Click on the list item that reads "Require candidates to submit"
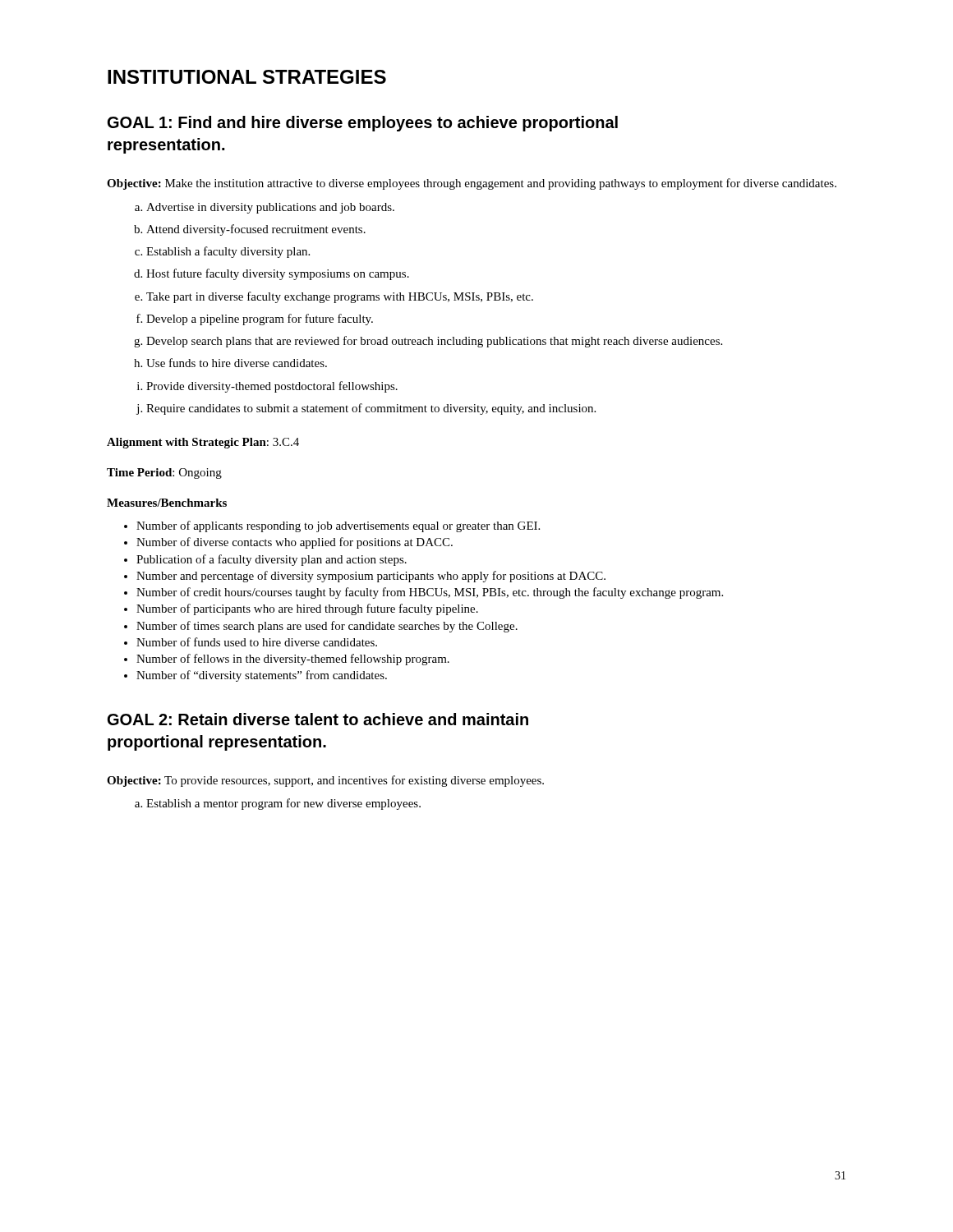The height and width of the screenshot is (1232, 953). [x=476, y=408]
